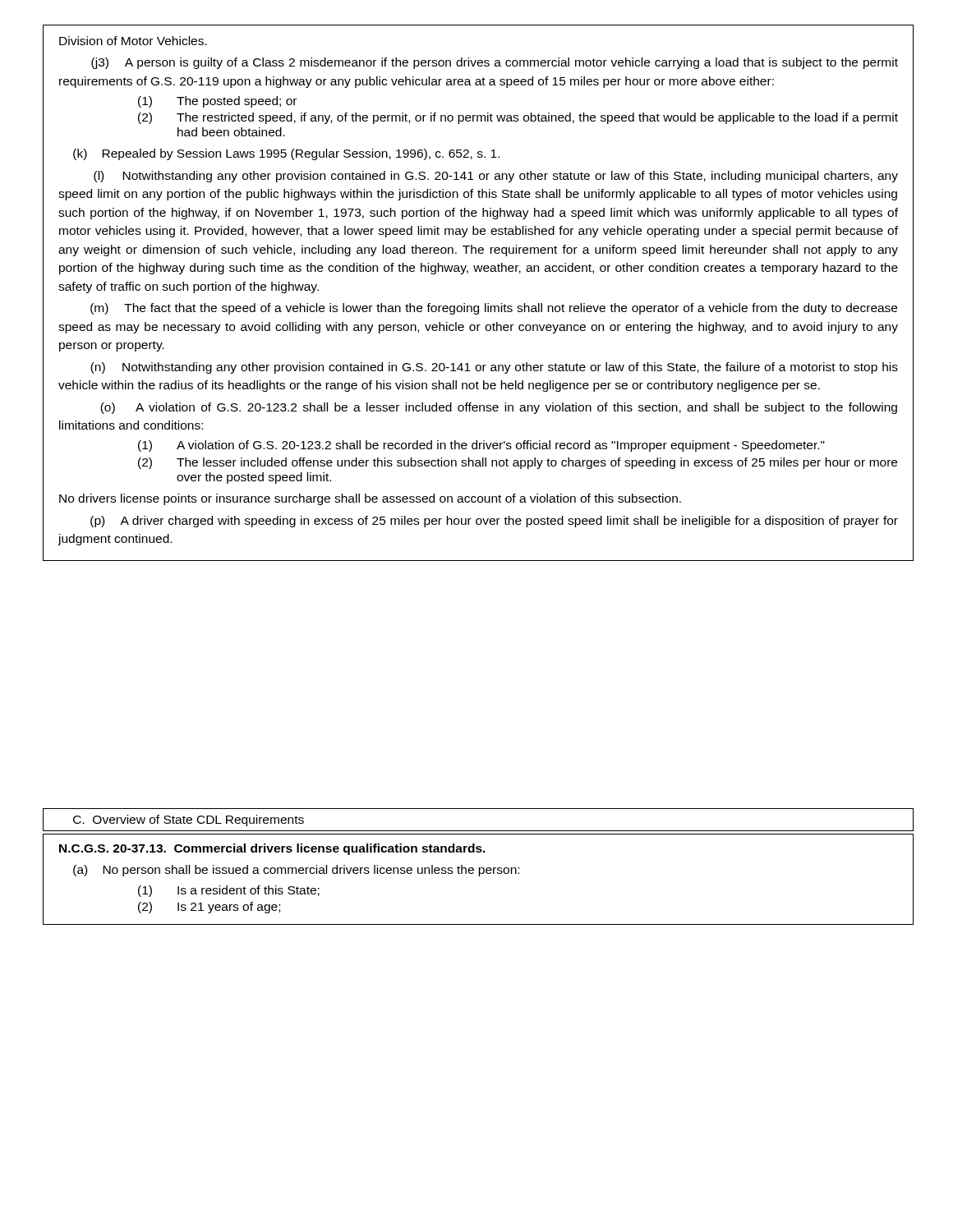Locate the passage starting "(o) A violation of G.S. 20-123.2 shall"
Viewport: 953px width, 1232px height.
pyautogui.click(x=478, y=416)
